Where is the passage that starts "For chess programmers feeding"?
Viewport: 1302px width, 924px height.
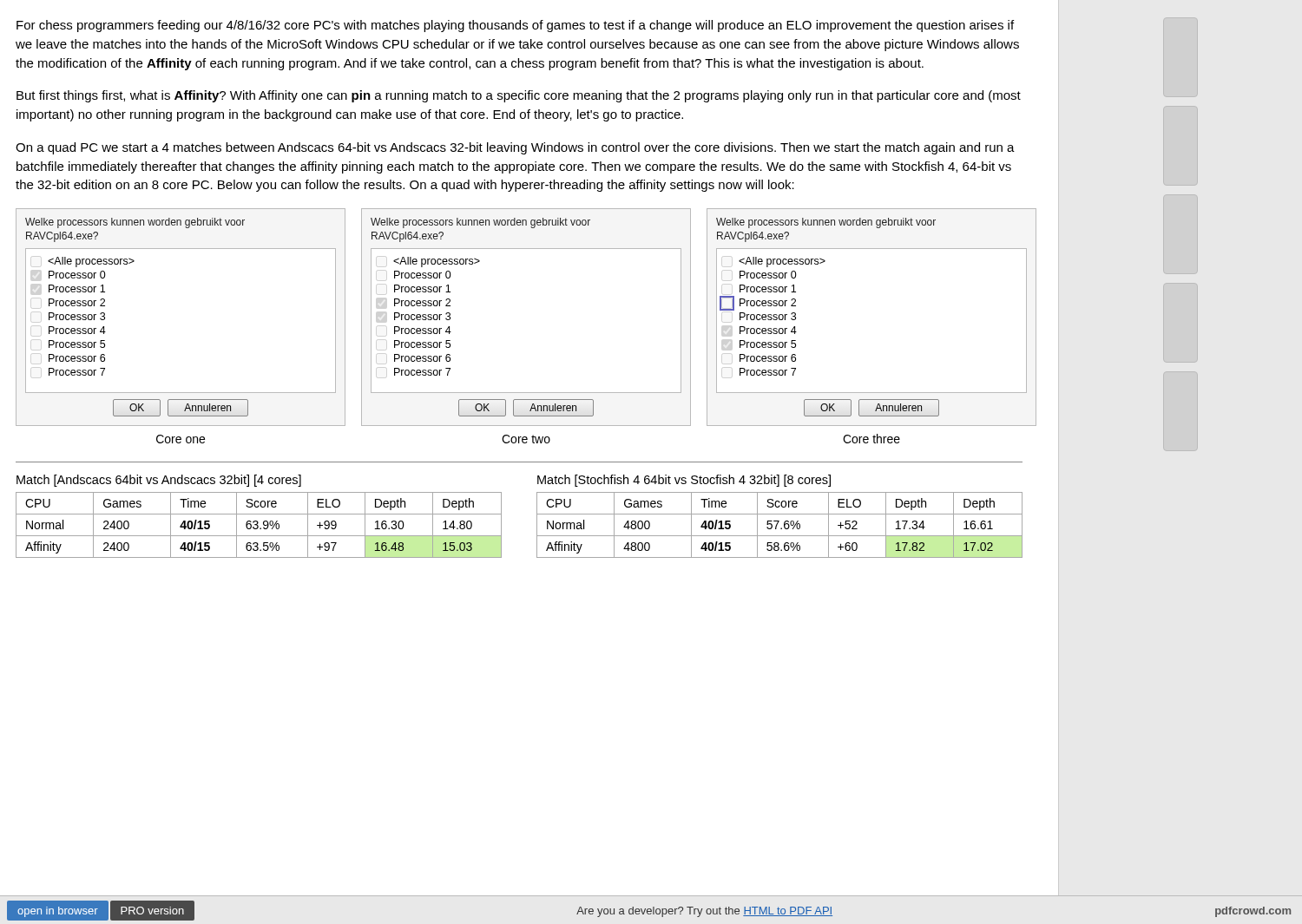click(517, 44)
